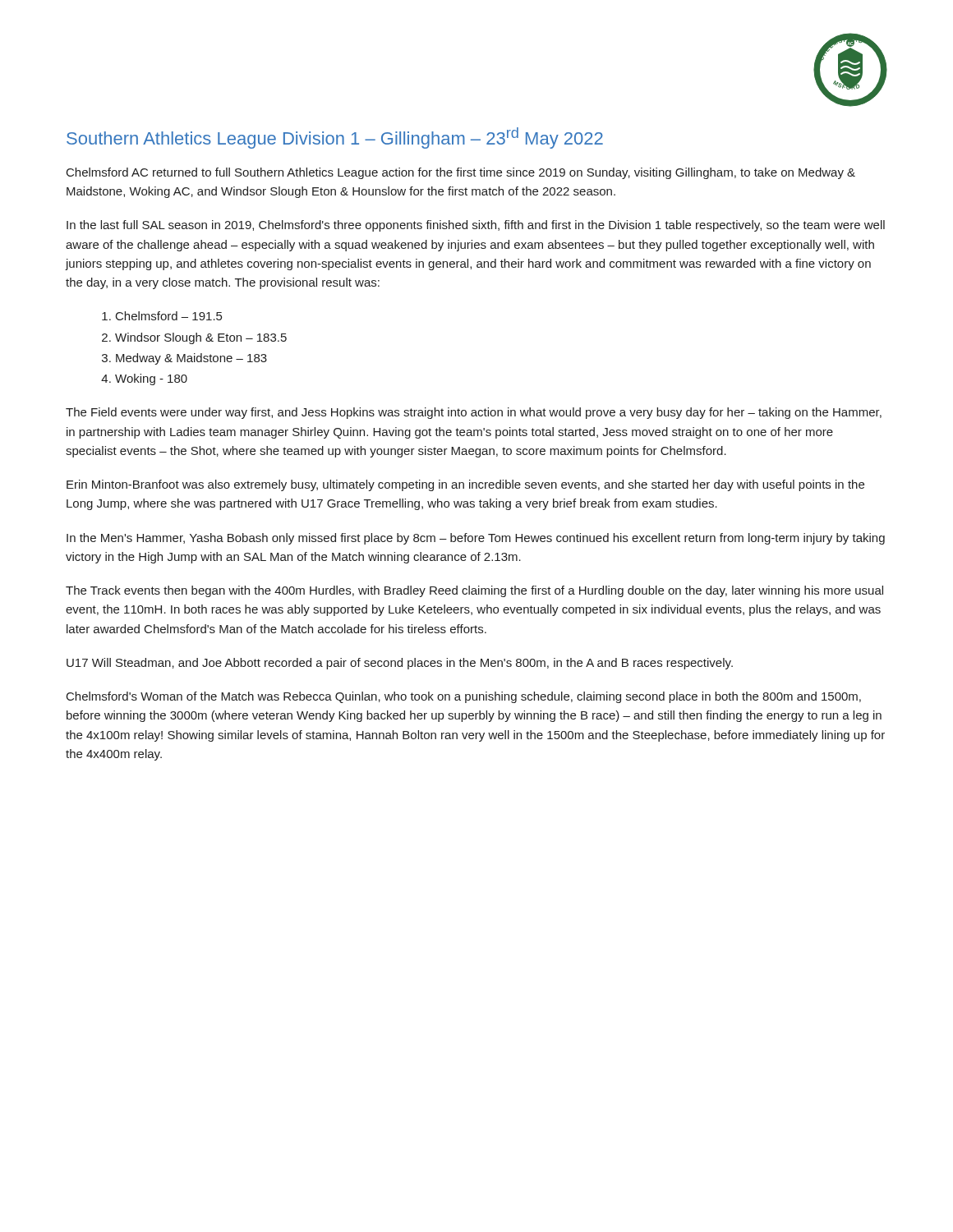Navigate to the text block starting "Windsor Slough & Eton – 183.5"
The width and height of the screenshot is (953, 1232).
[194, 338]
